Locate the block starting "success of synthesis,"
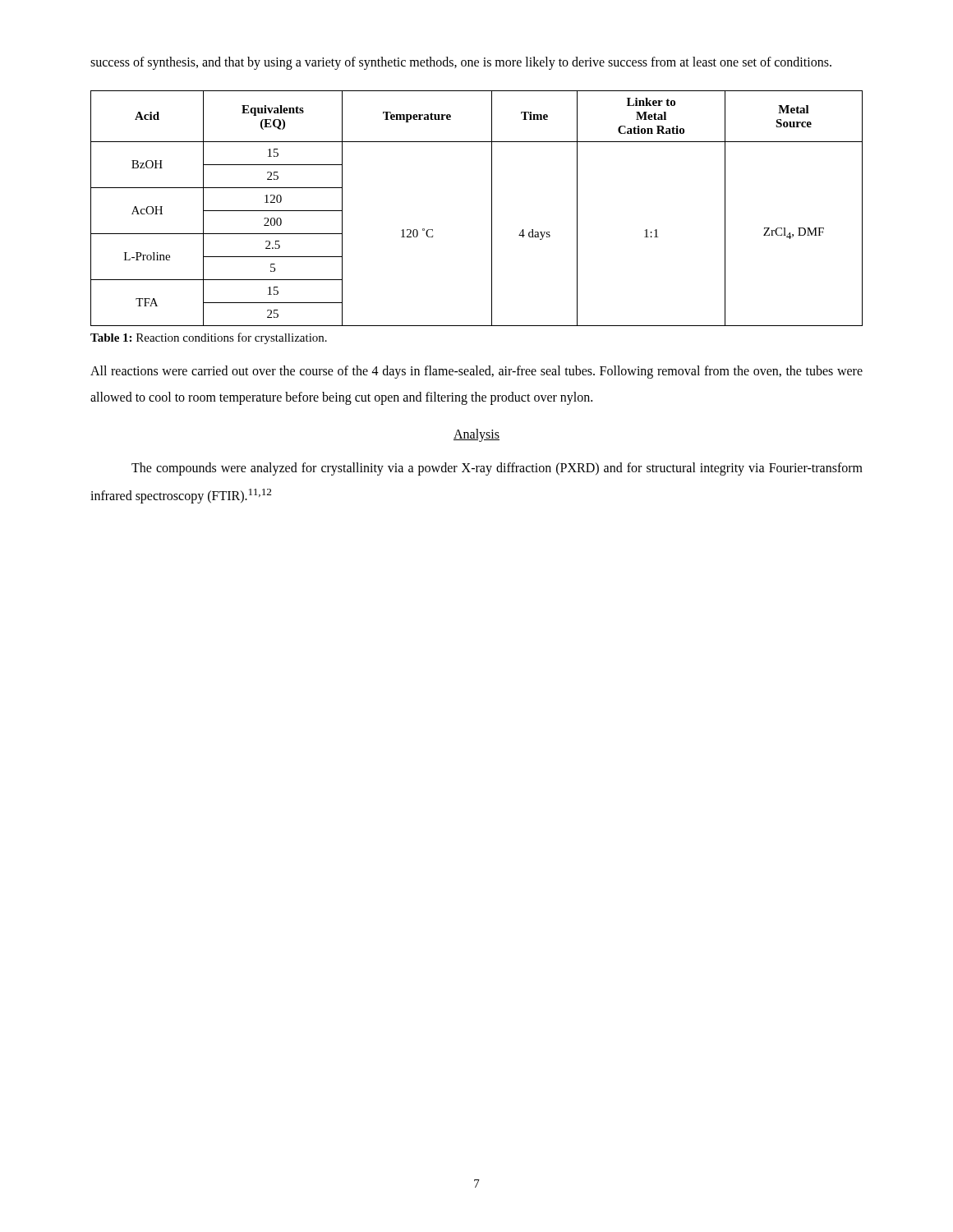The image size is (953, 1232). [461, 62]
